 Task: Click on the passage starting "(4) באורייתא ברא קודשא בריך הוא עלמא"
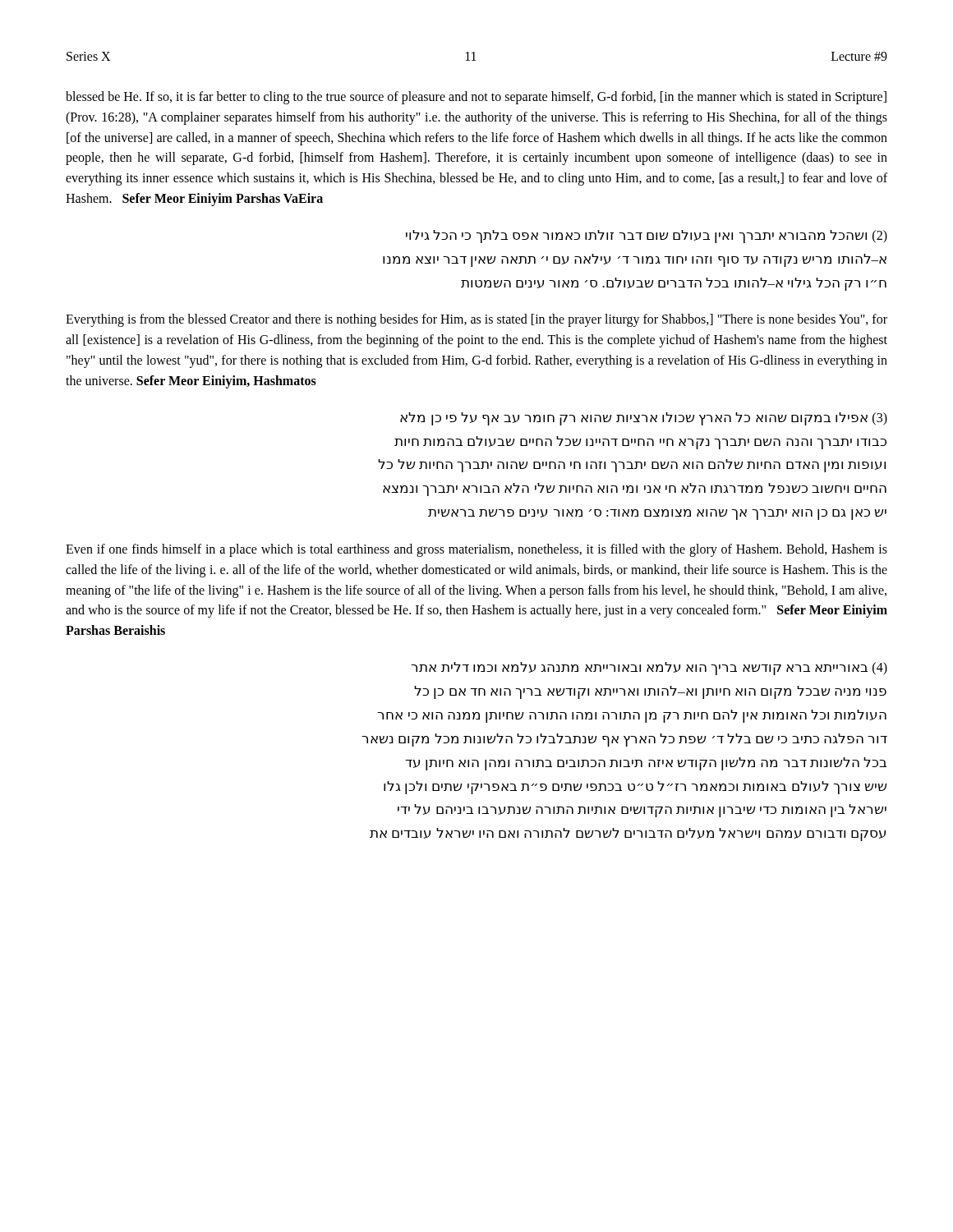point(624,750)
